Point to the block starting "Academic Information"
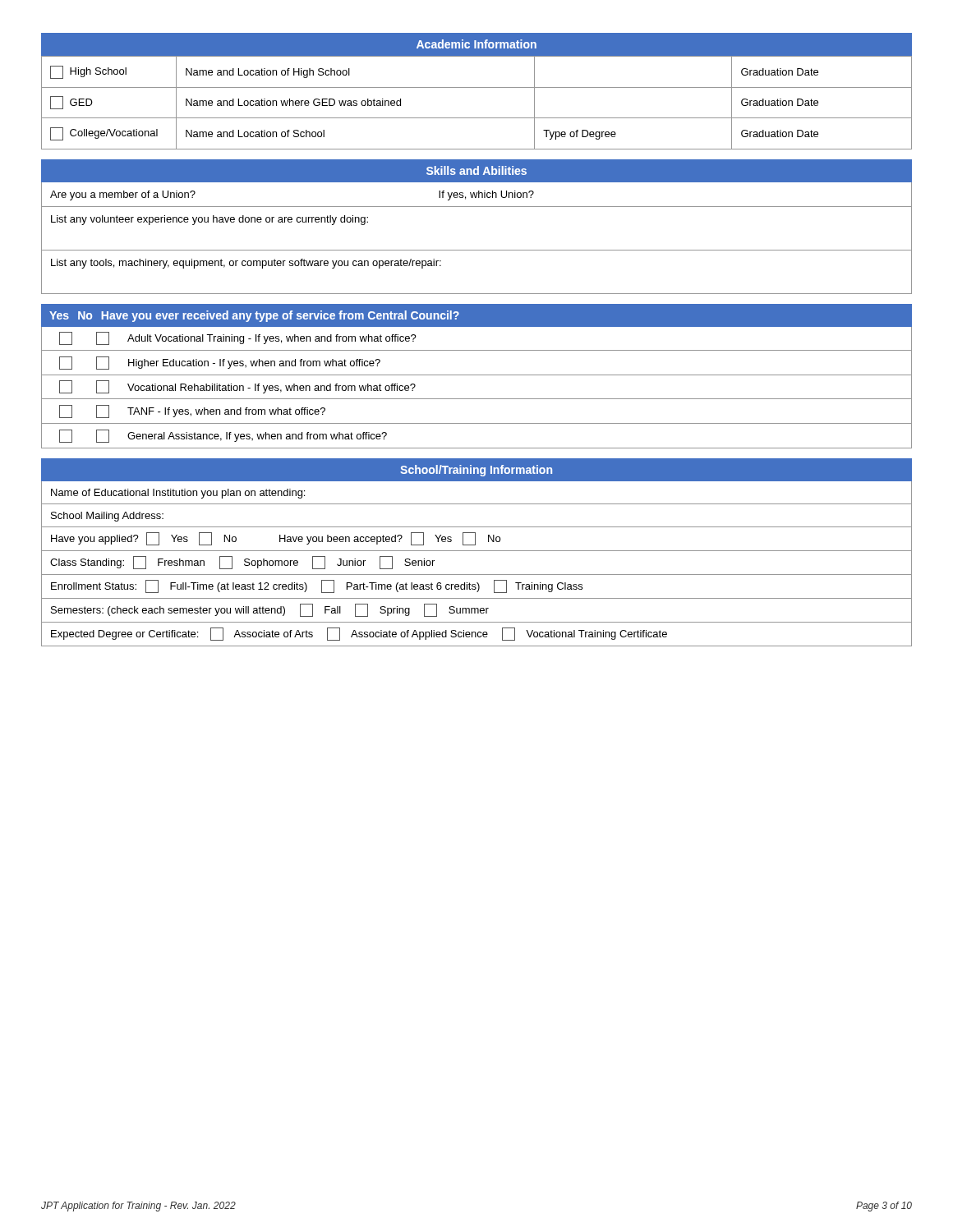This screenshot has width=953, height=1232. point(476,44)
